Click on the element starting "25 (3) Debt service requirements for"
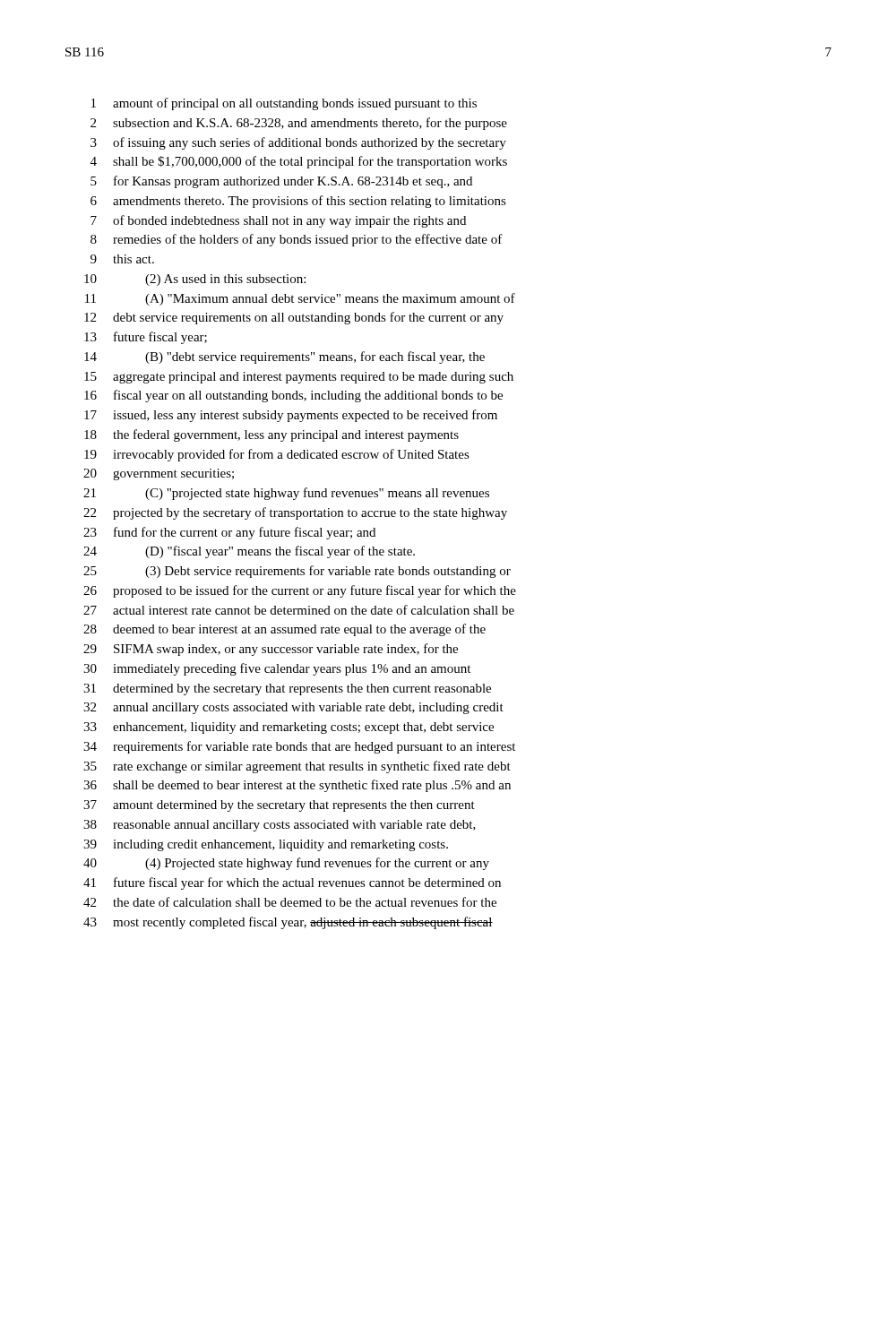 click(x=448, y=708)
